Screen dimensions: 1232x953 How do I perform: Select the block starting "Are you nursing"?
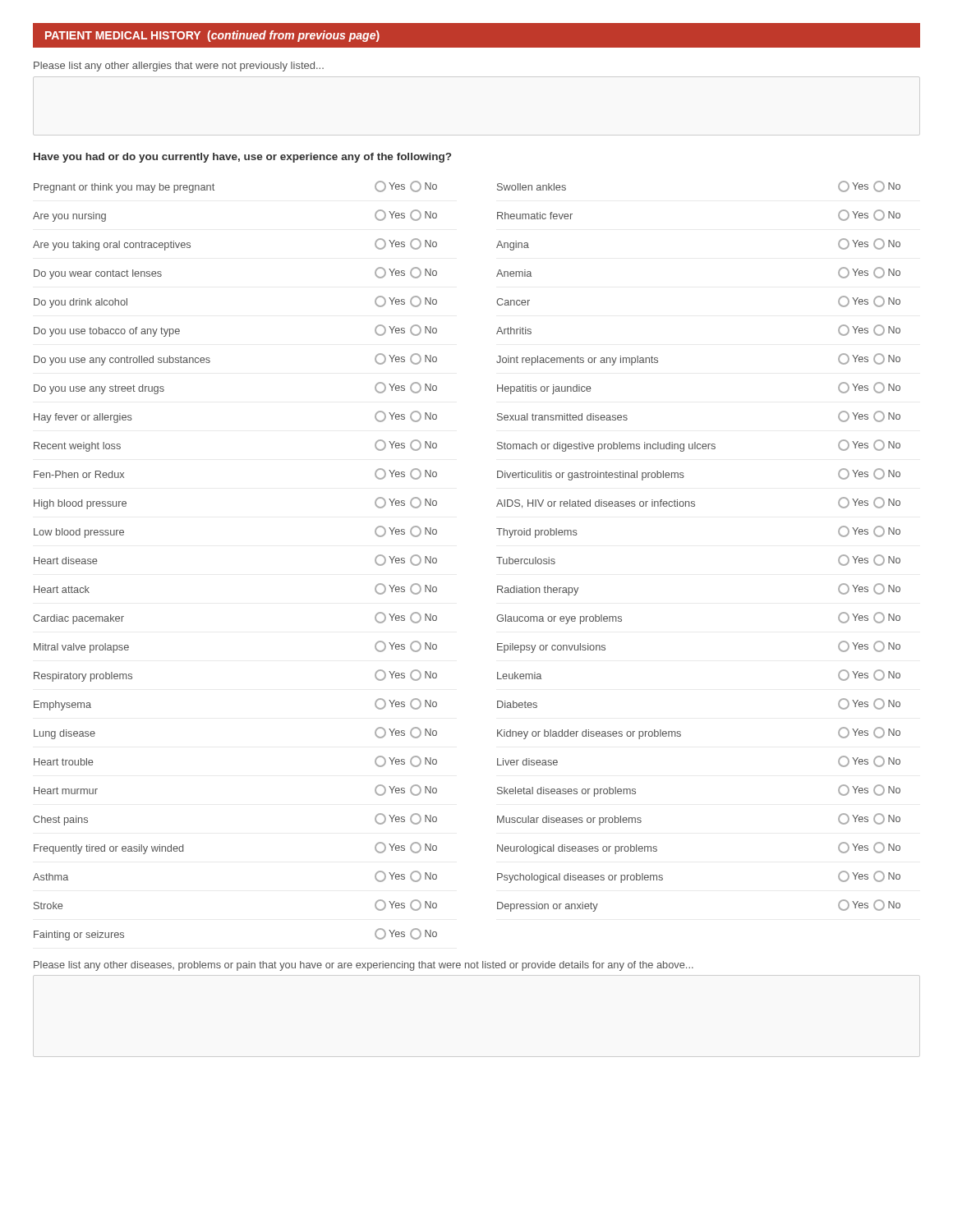click(64, 216)
